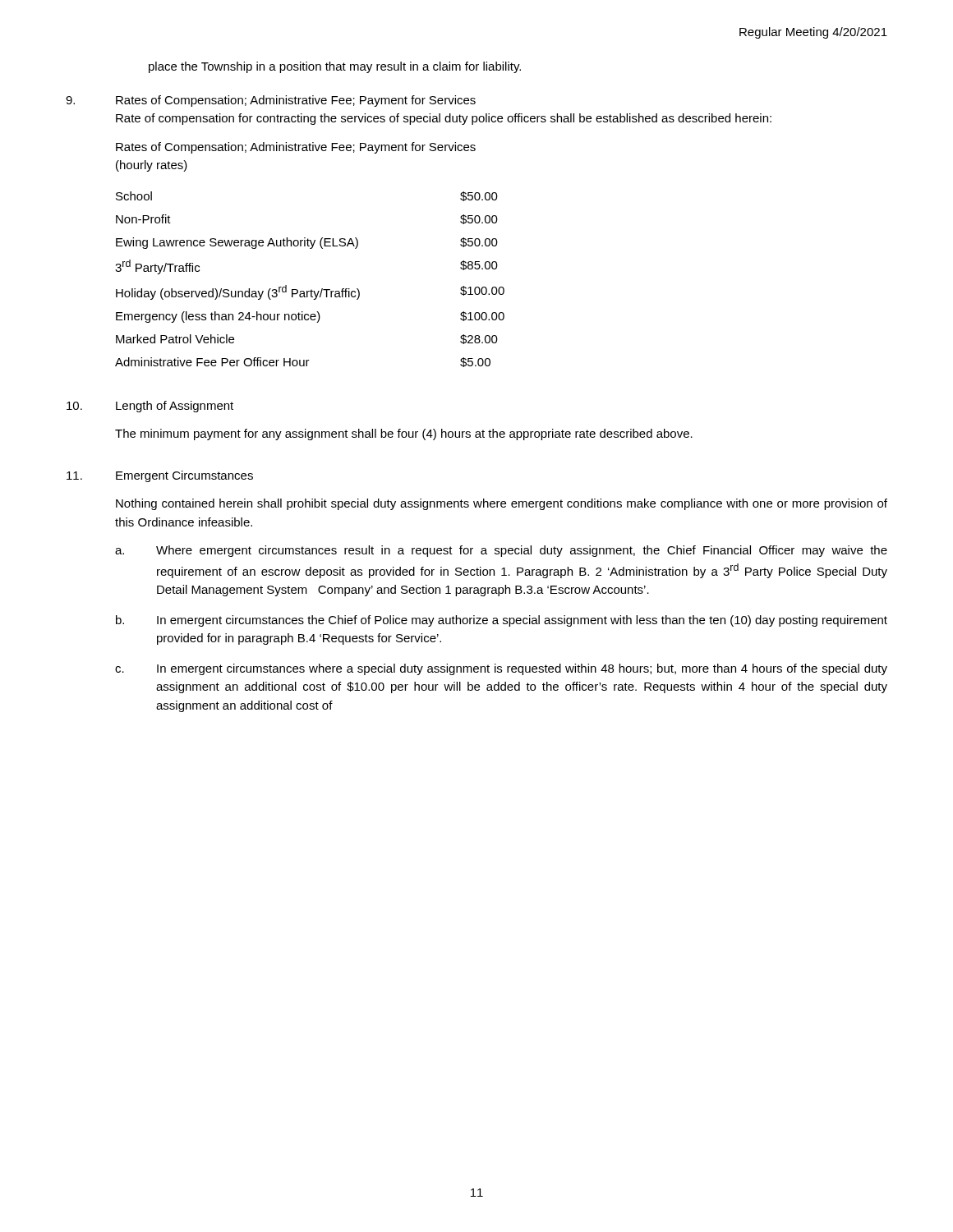Locate the block of text that opens with "10. Length of"
Viewport: 953px width, 1232px height.
tap(476, 425)
